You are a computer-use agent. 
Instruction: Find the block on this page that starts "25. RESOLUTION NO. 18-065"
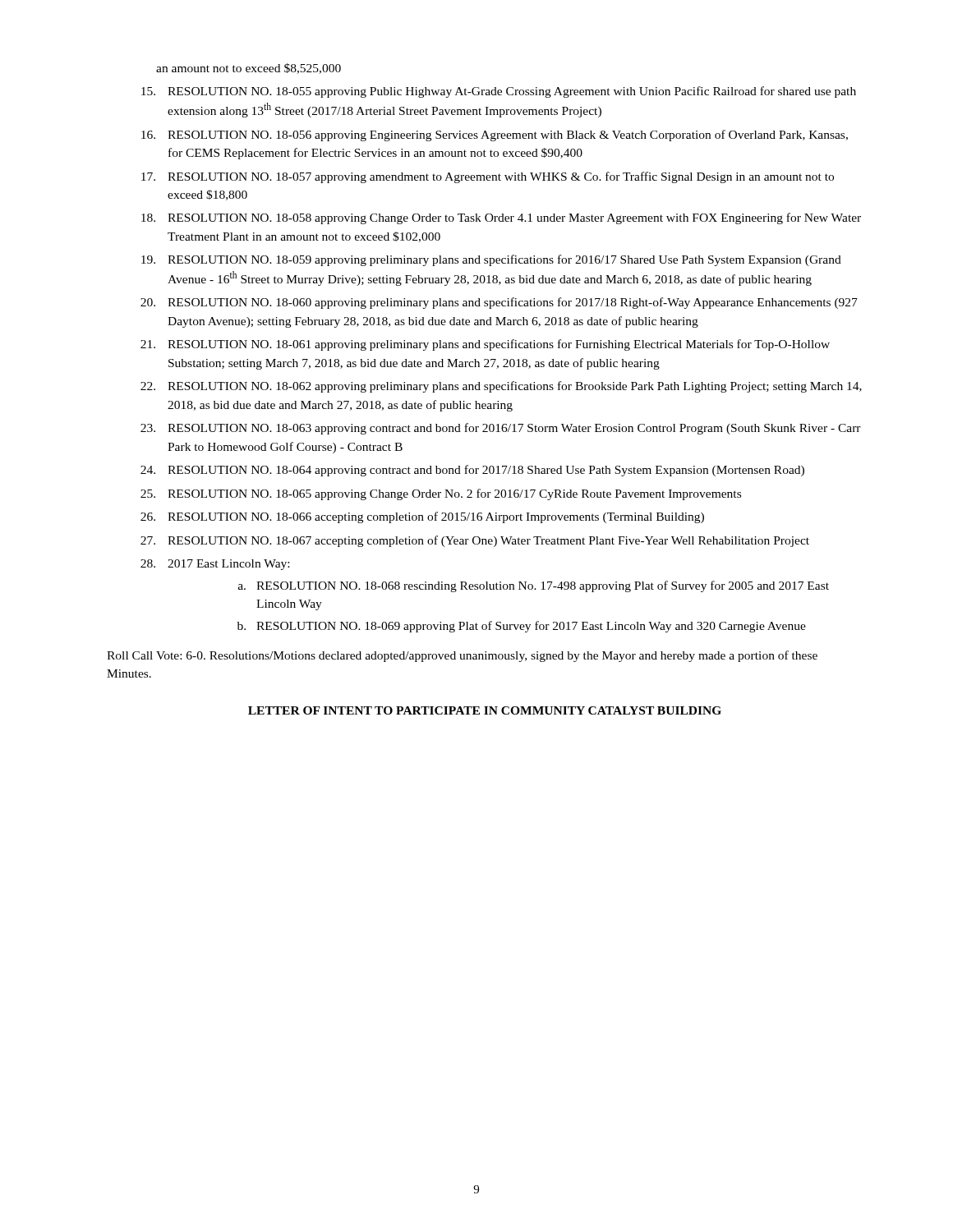point(485,494)
